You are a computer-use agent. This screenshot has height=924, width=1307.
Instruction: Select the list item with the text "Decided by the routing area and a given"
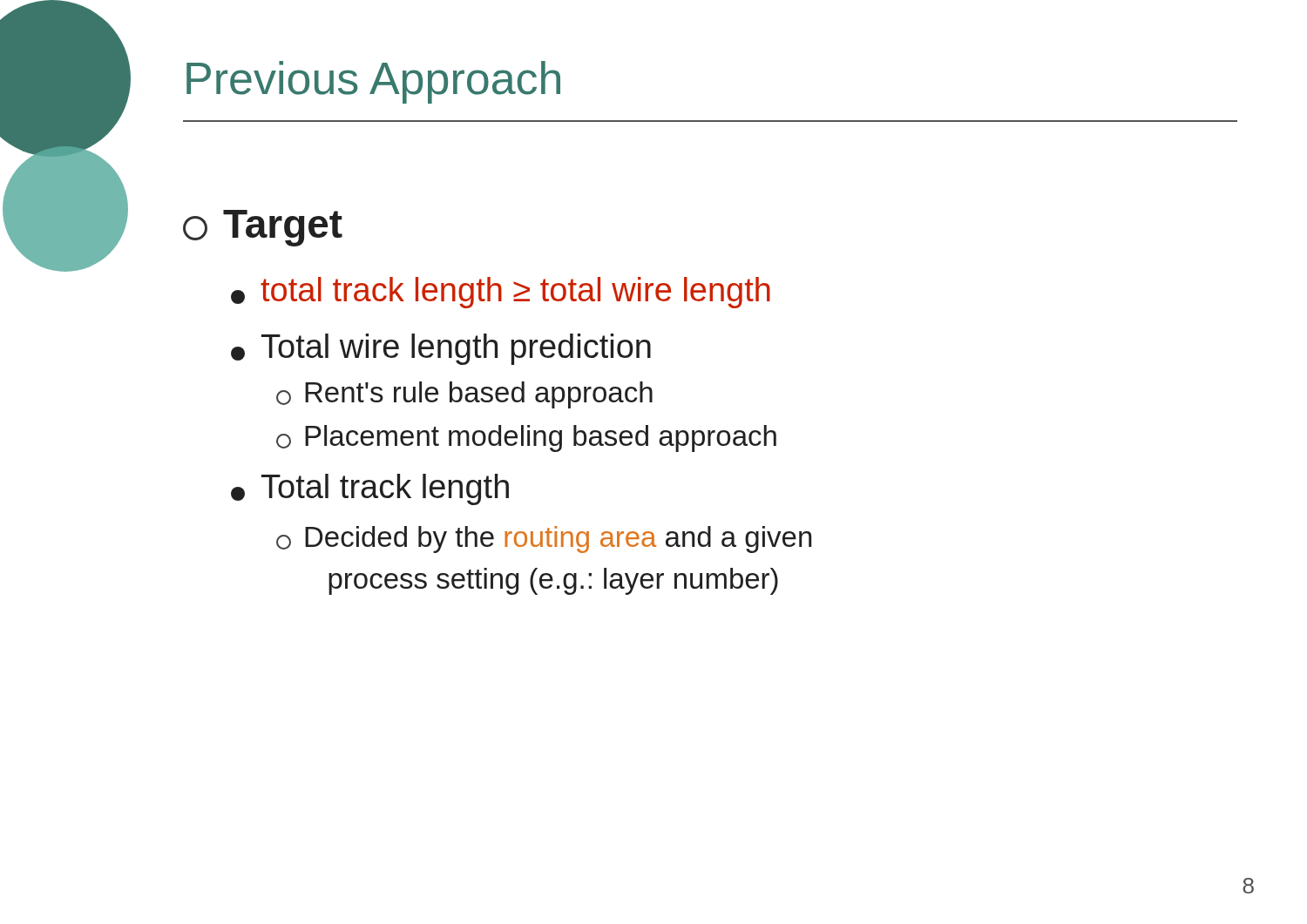click(545, 558)
